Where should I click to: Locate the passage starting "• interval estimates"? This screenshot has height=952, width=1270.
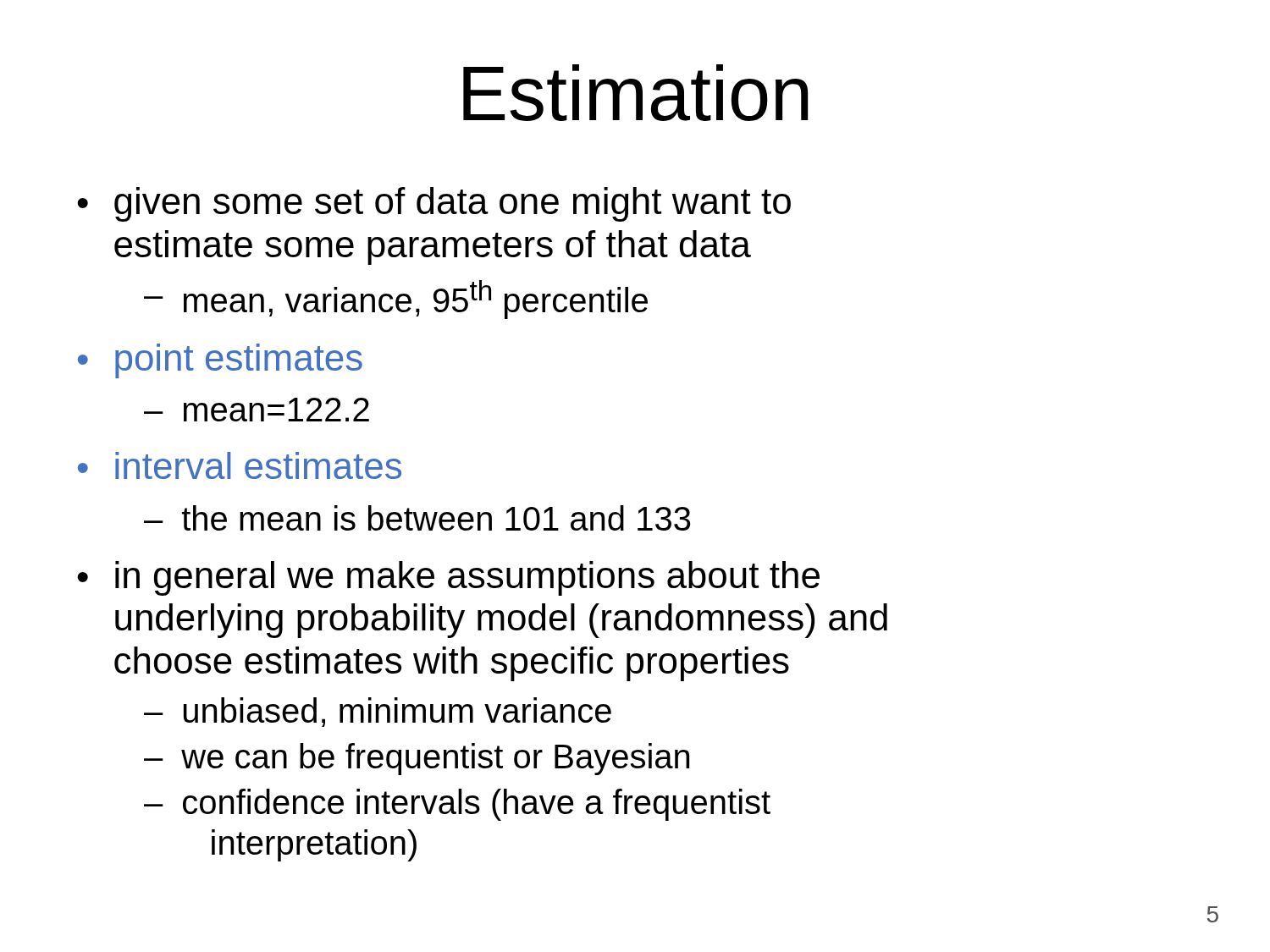click(x=240, y=467)
